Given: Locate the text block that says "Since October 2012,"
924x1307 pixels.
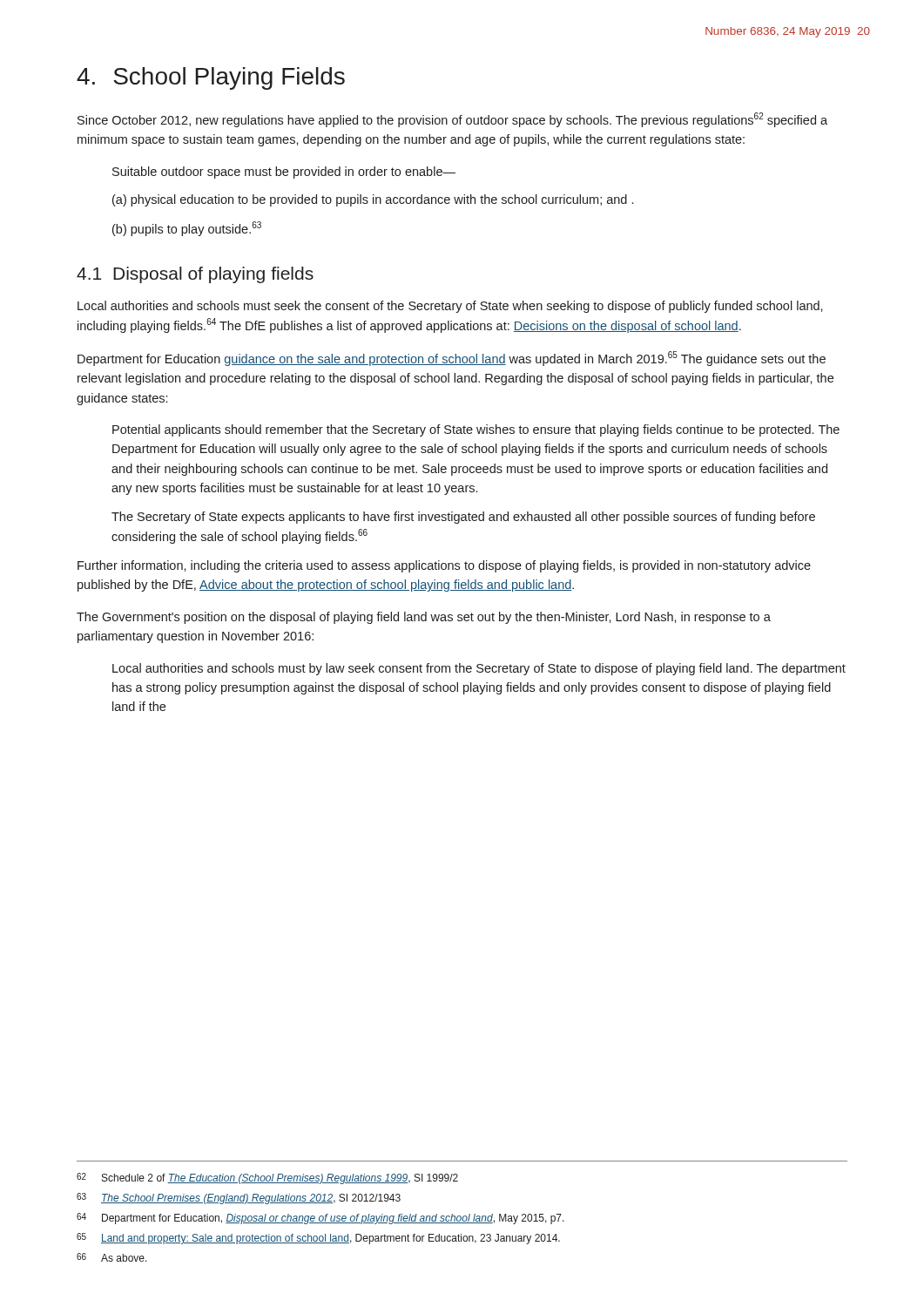Looking at the screenshot, I should click(x=452, y=129).
